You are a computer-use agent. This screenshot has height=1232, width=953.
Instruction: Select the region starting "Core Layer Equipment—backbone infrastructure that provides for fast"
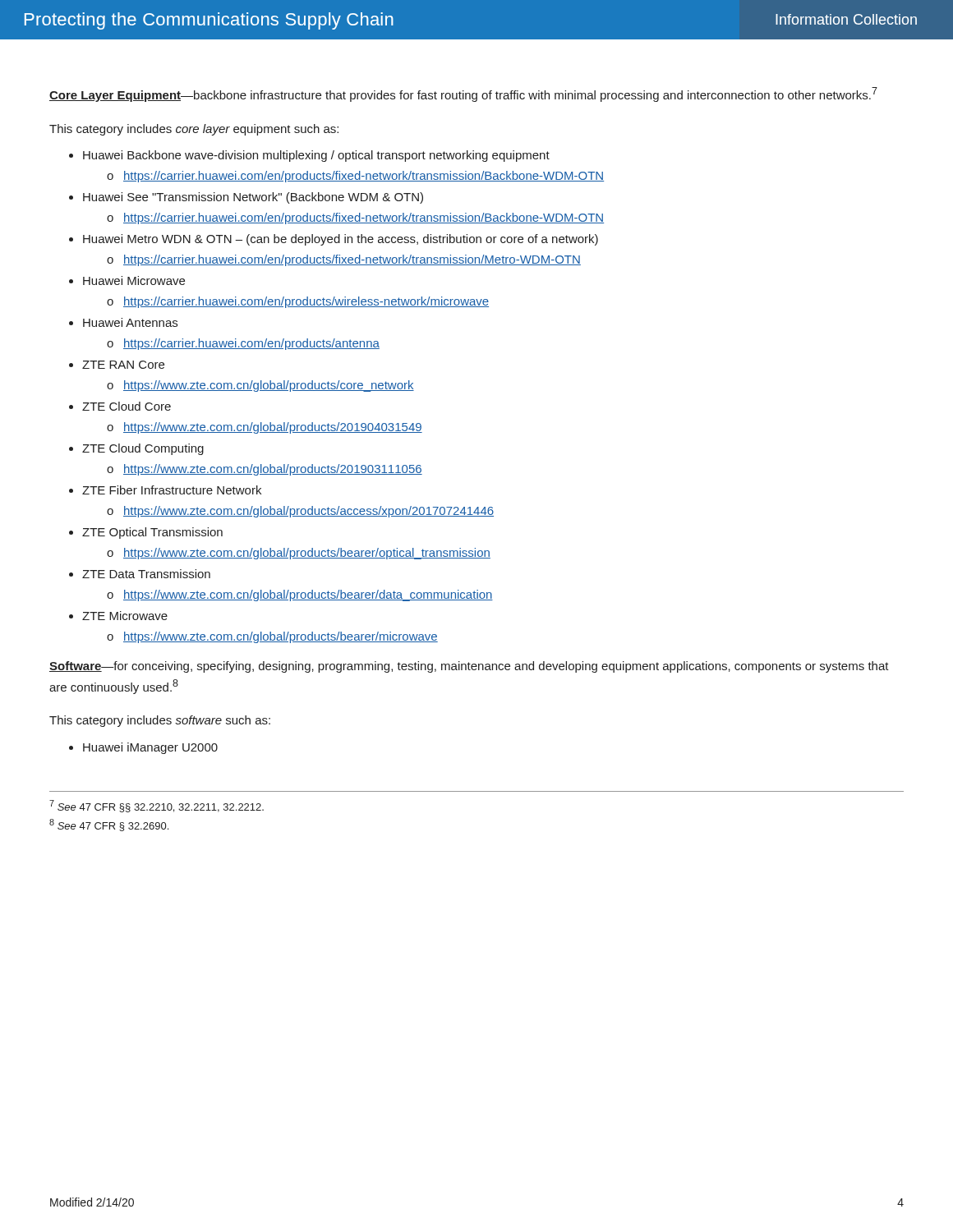[x=463, y=94]
